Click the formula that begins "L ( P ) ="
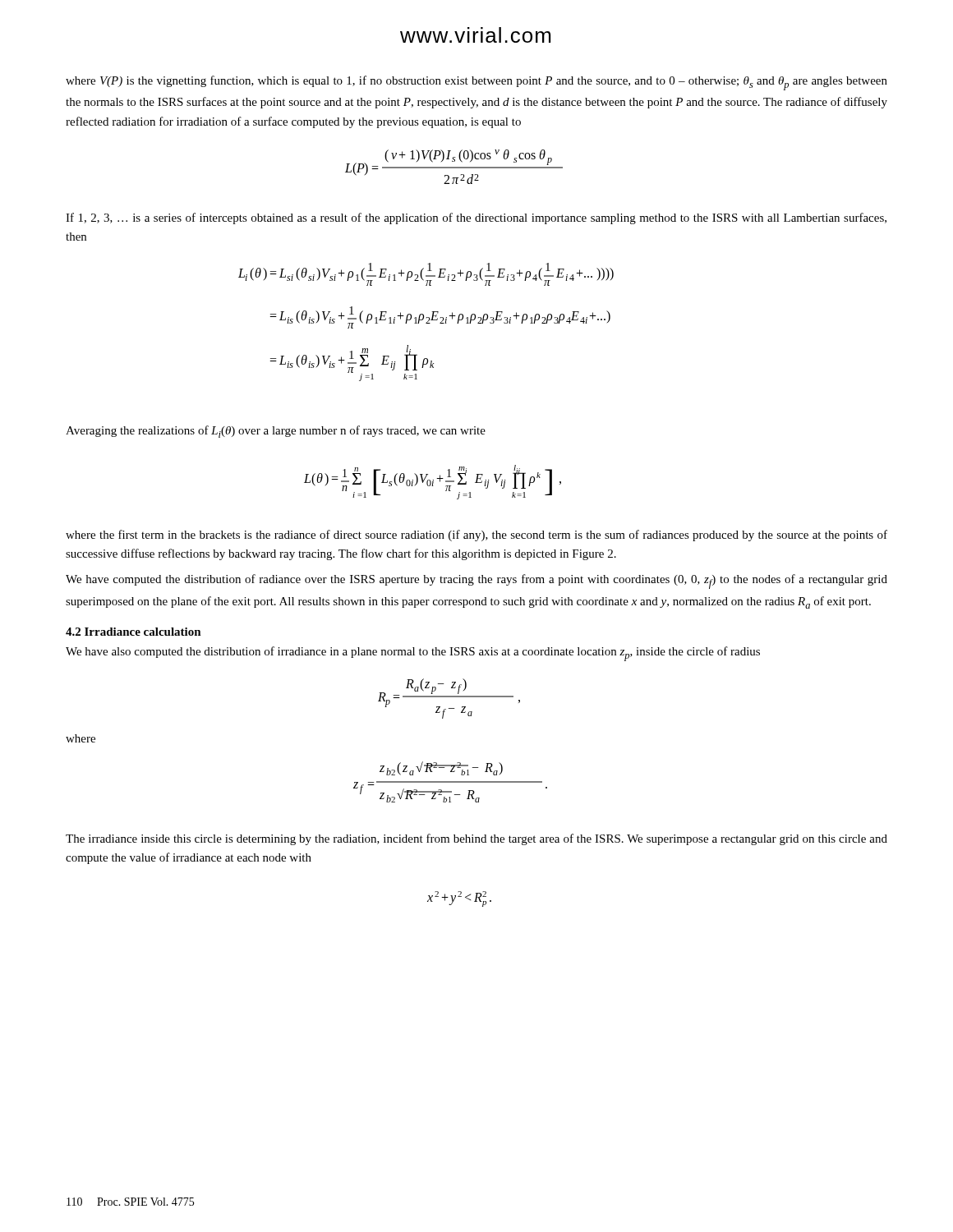Image resolution: width=953 pixels, height=1232 pixels. click(476, 168)
